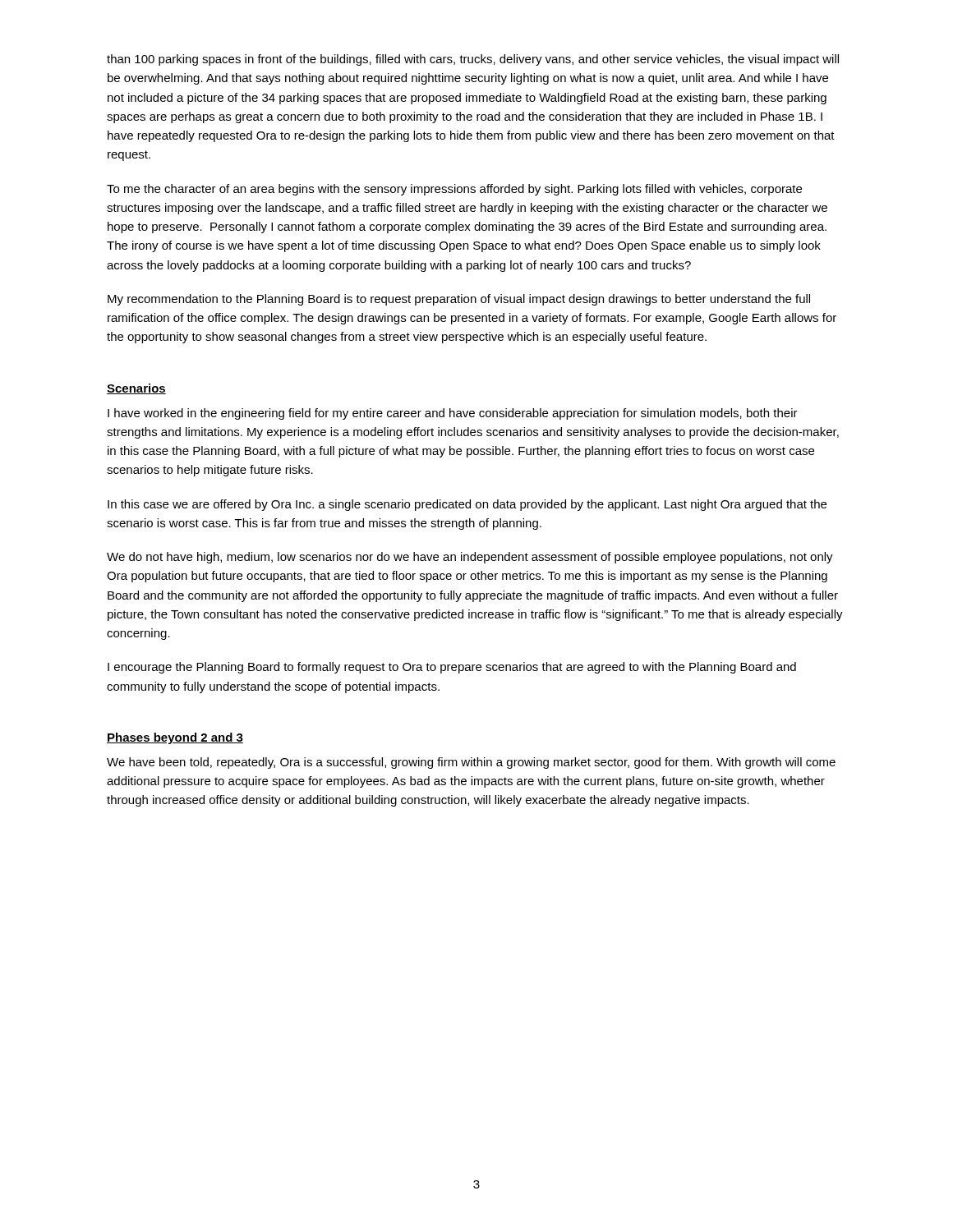953x1232 pixels.
Task: Point to the text starting "than 100 parking spaces in front"
Action: tap(473, 106)
